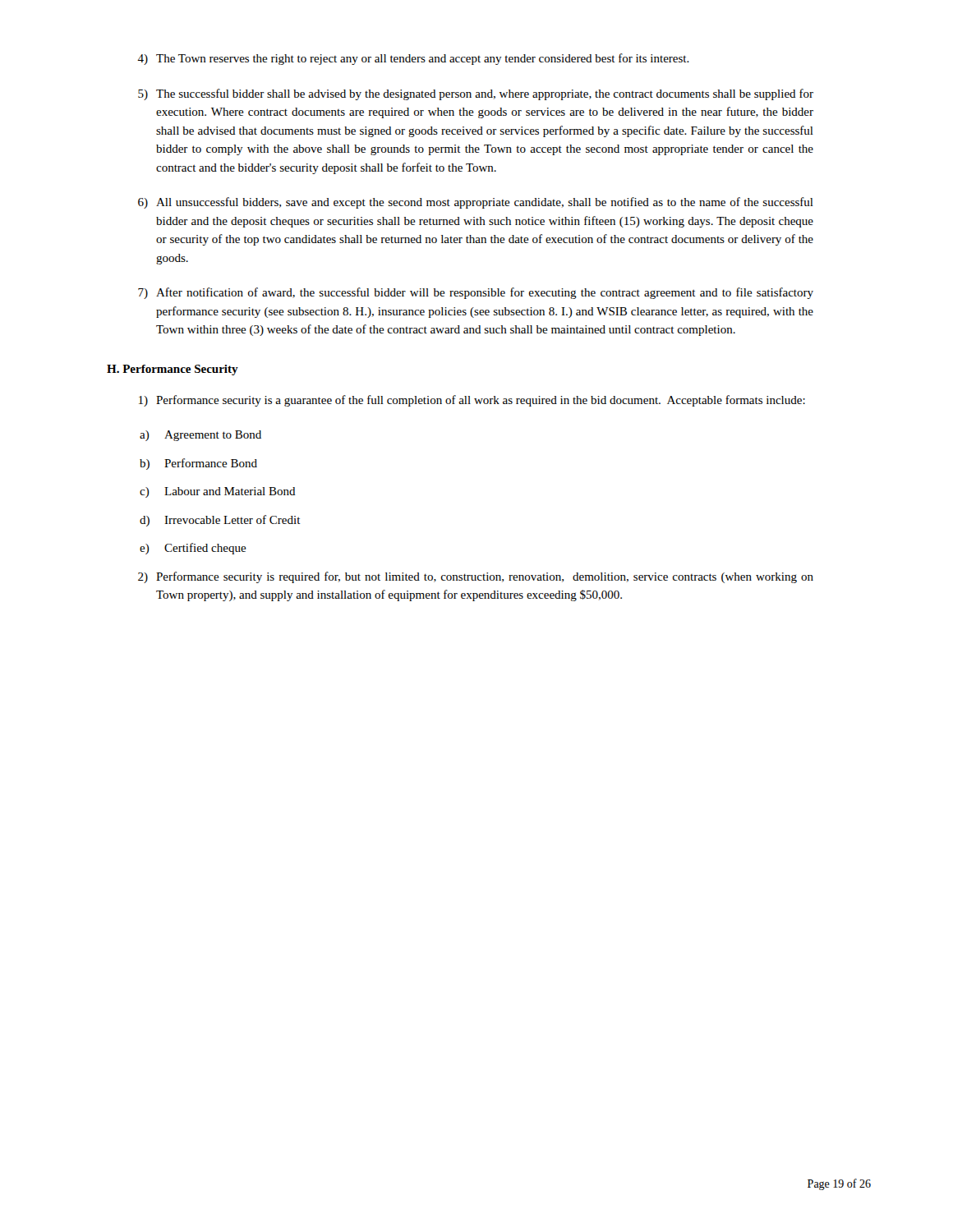Point to the block beginning "6) All unsuccessful bidders, save and except the"

coord(460,230)
